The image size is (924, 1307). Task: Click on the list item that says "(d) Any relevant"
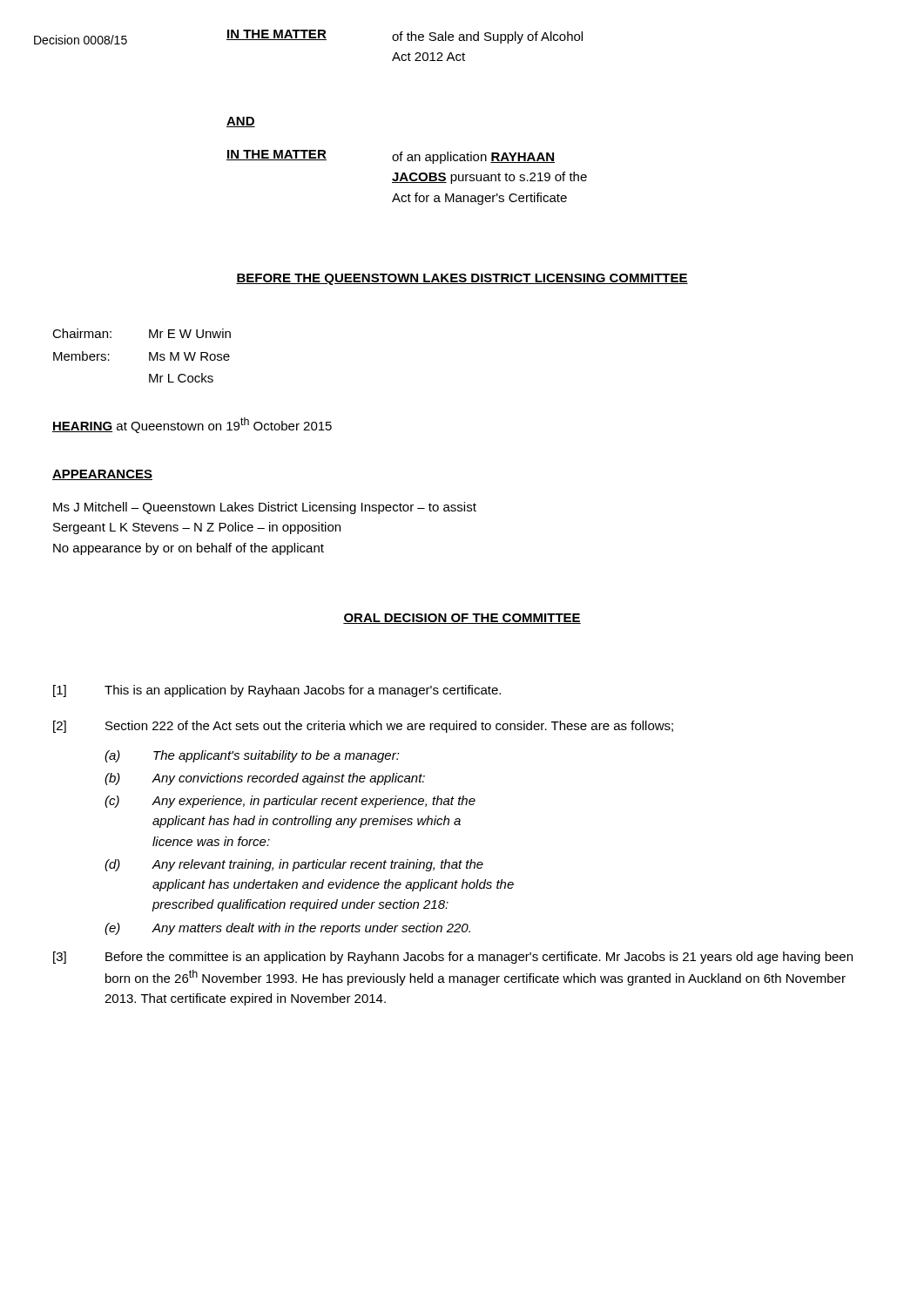click(x=309, y=884)
